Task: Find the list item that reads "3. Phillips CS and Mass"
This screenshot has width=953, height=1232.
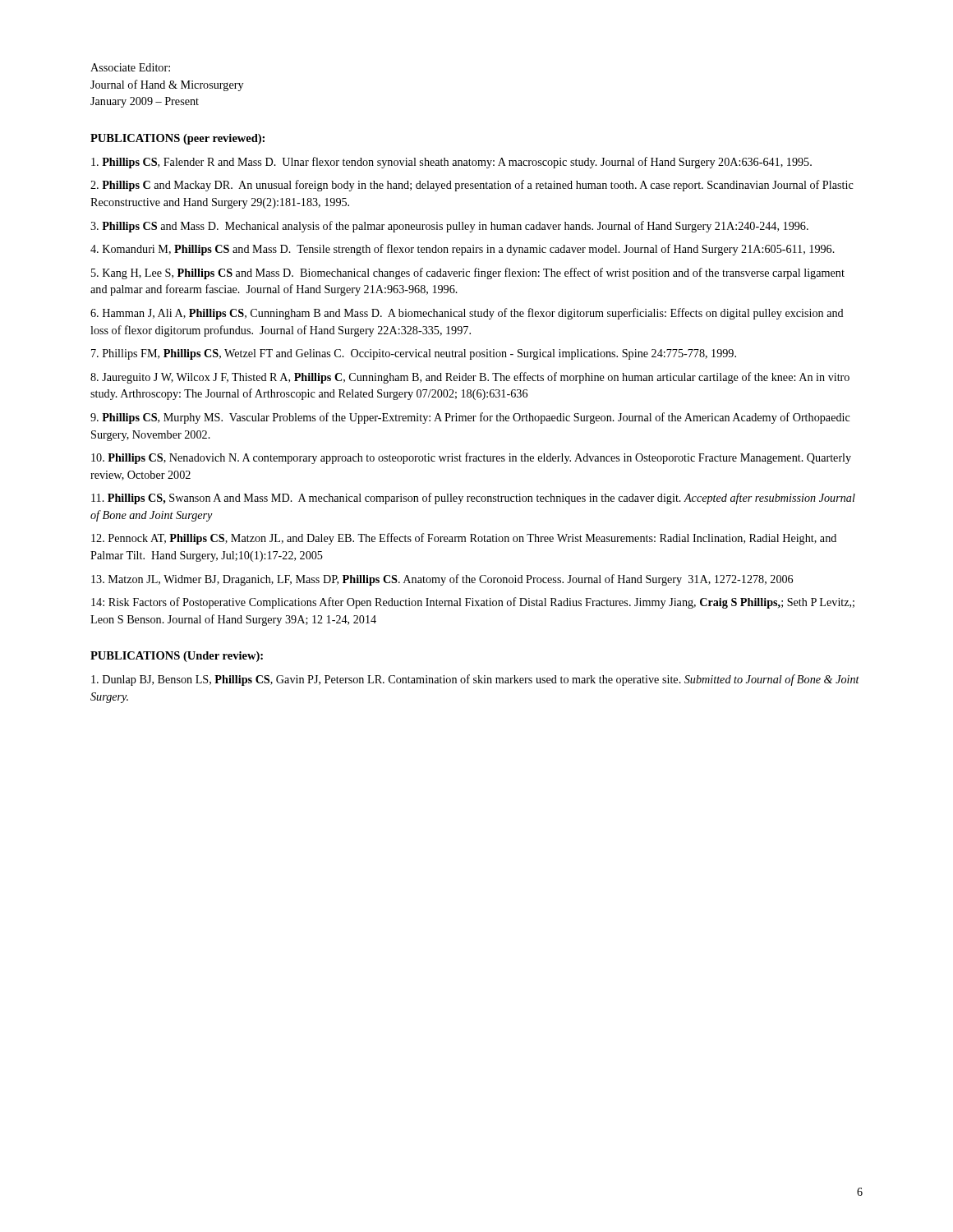Action: [450, 226]
